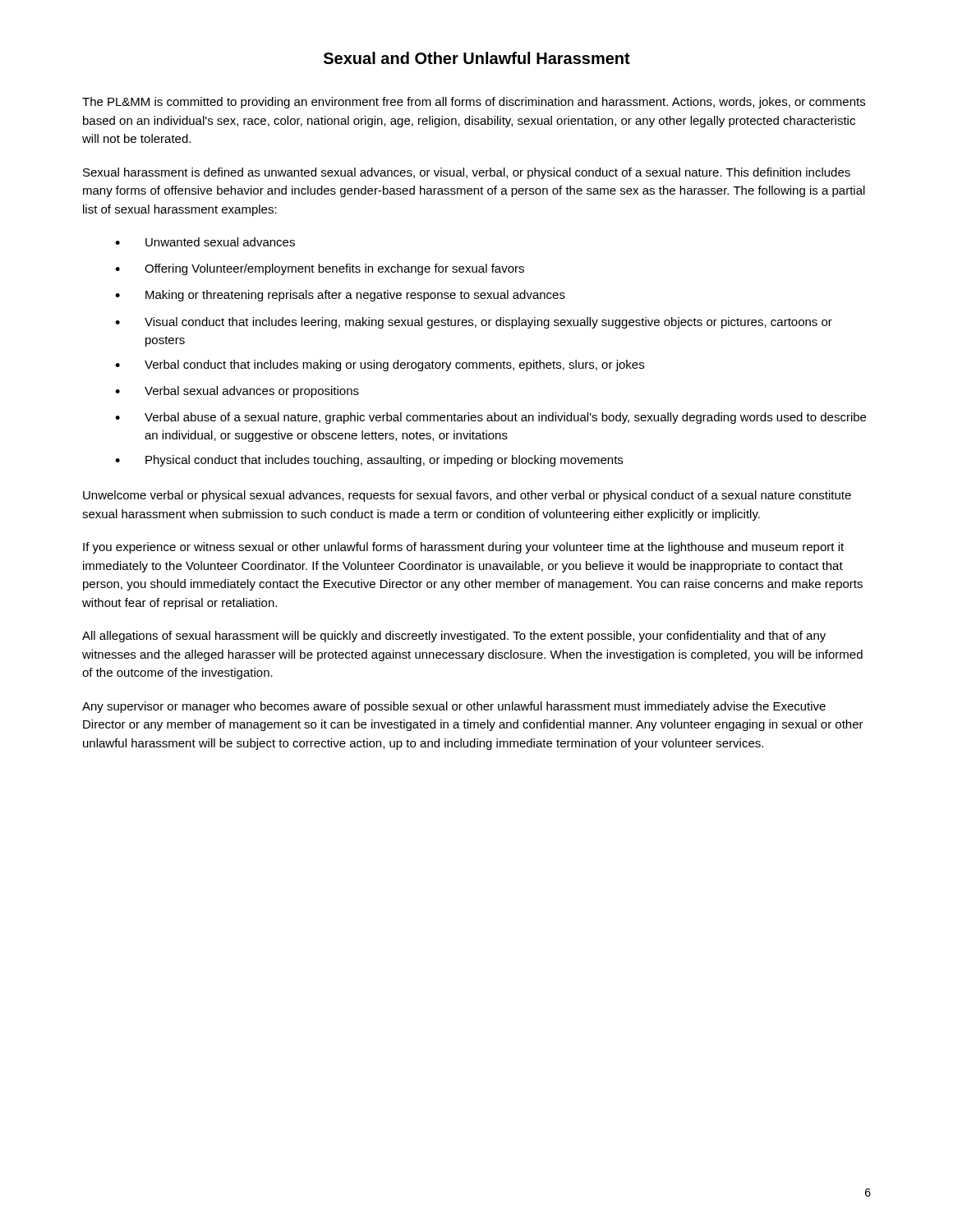The width and height of the screenshot is (953, 1232).
Task: Locate the text block that reads "The PL&MM is committed"
Action: pos(474,120)
